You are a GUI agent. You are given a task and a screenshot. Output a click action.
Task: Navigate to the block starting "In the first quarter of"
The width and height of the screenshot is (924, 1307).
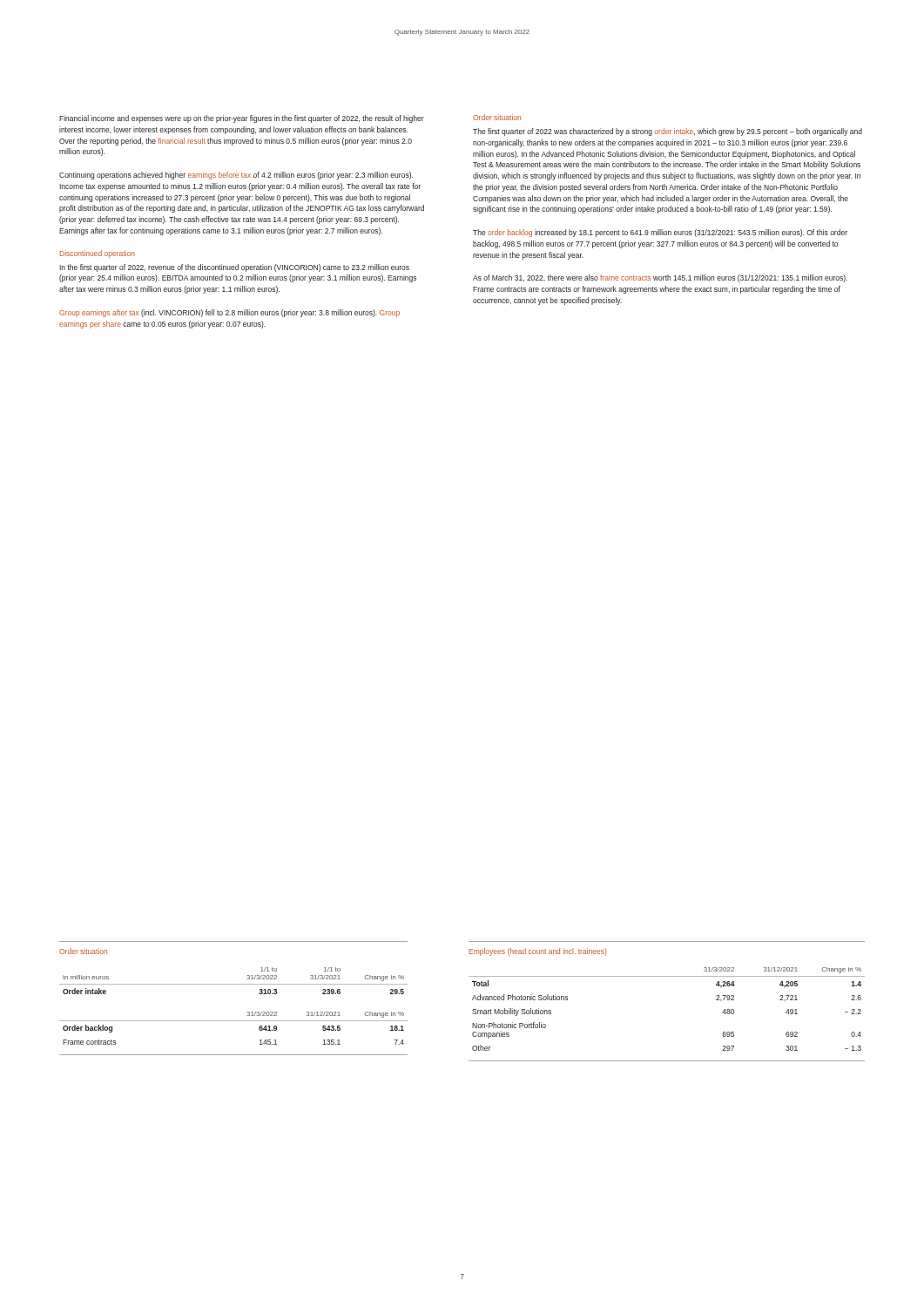tap(238, 278)
